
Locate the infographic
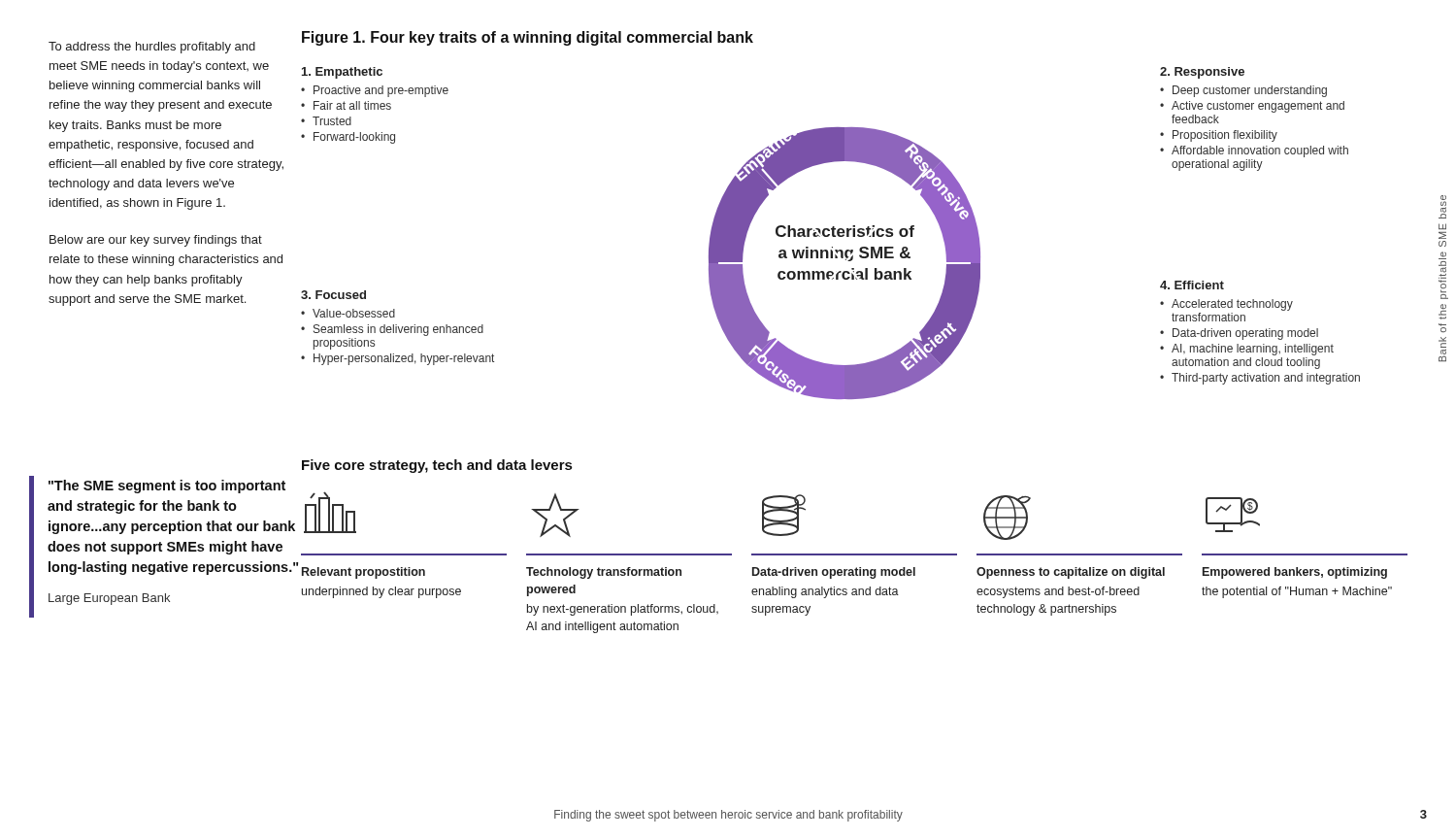click(835, 253)
